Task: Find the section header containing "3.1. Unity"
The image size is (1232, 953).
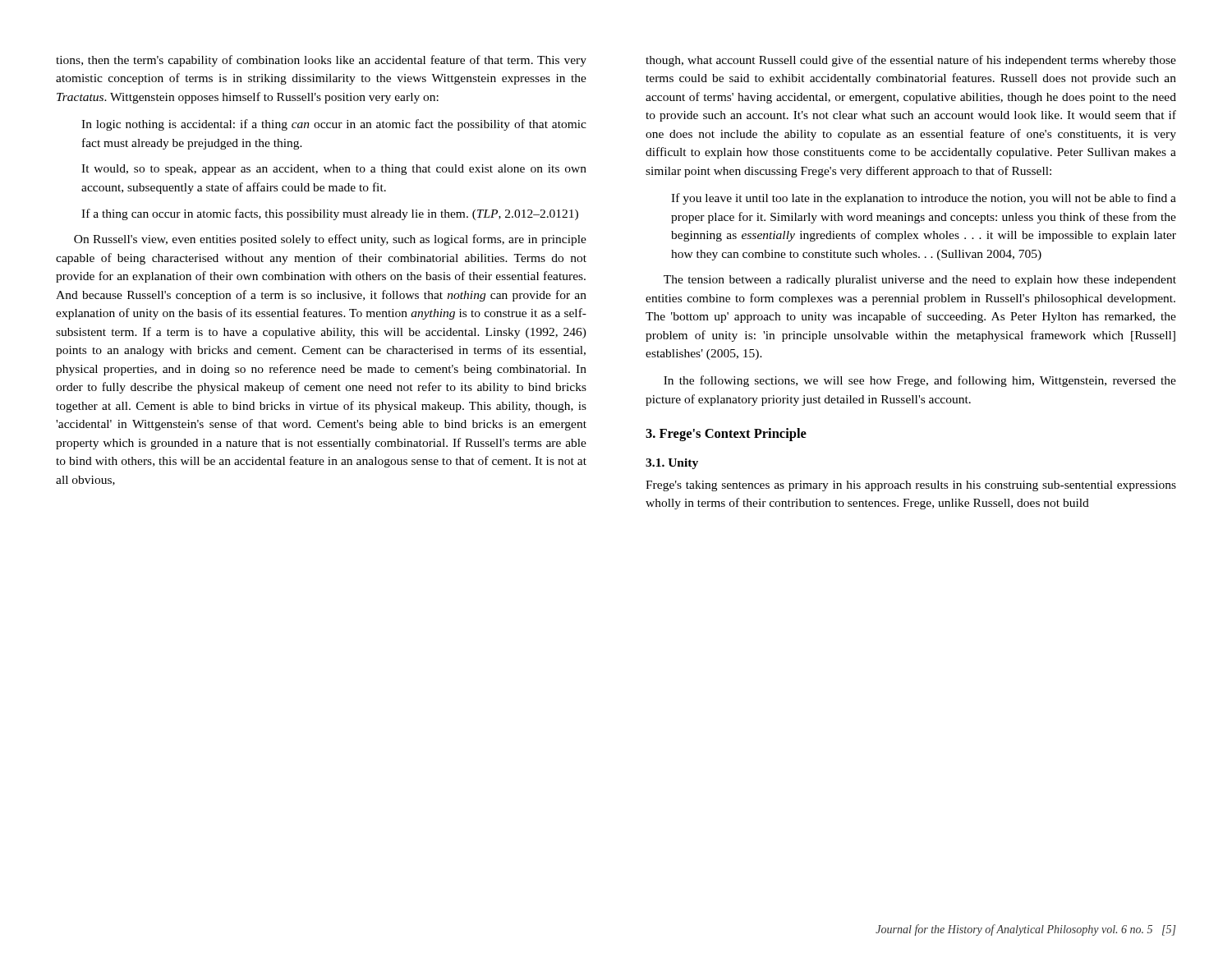Action: point(672,464)
